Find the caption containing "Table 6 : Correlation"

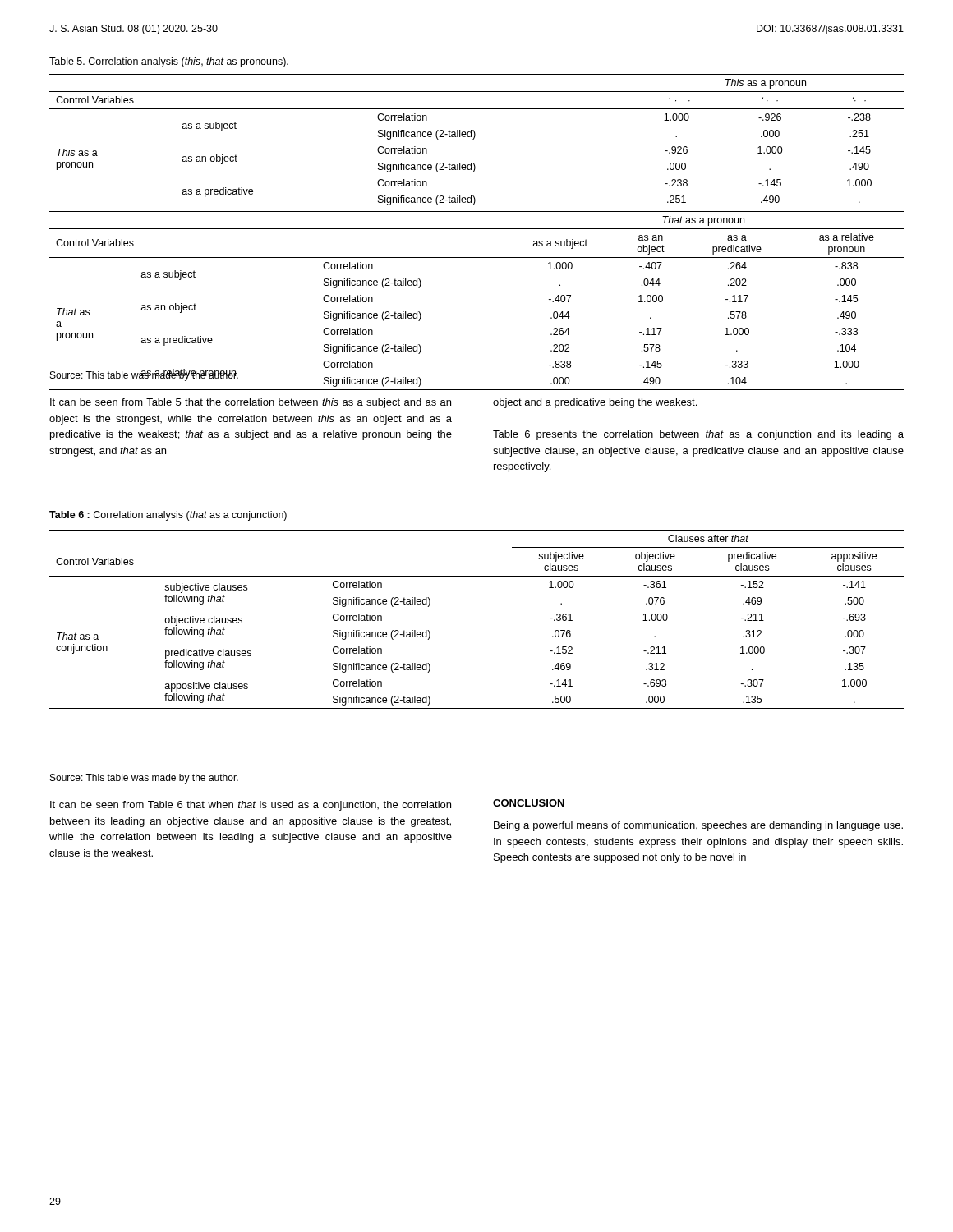click(x=168, y=515)
